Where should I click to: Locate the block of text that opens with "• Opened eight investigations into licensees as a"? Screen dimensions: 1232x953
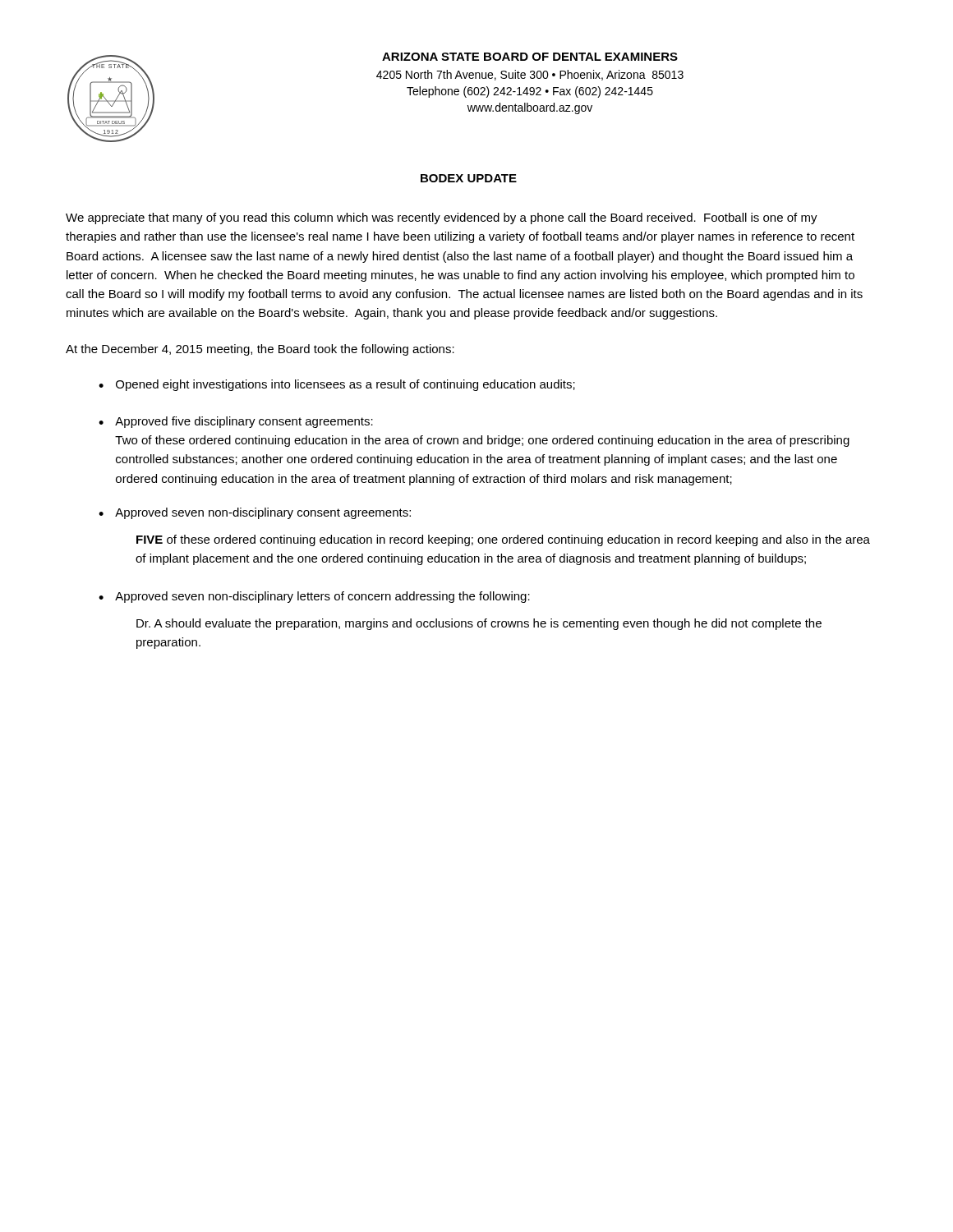(485, 385)
